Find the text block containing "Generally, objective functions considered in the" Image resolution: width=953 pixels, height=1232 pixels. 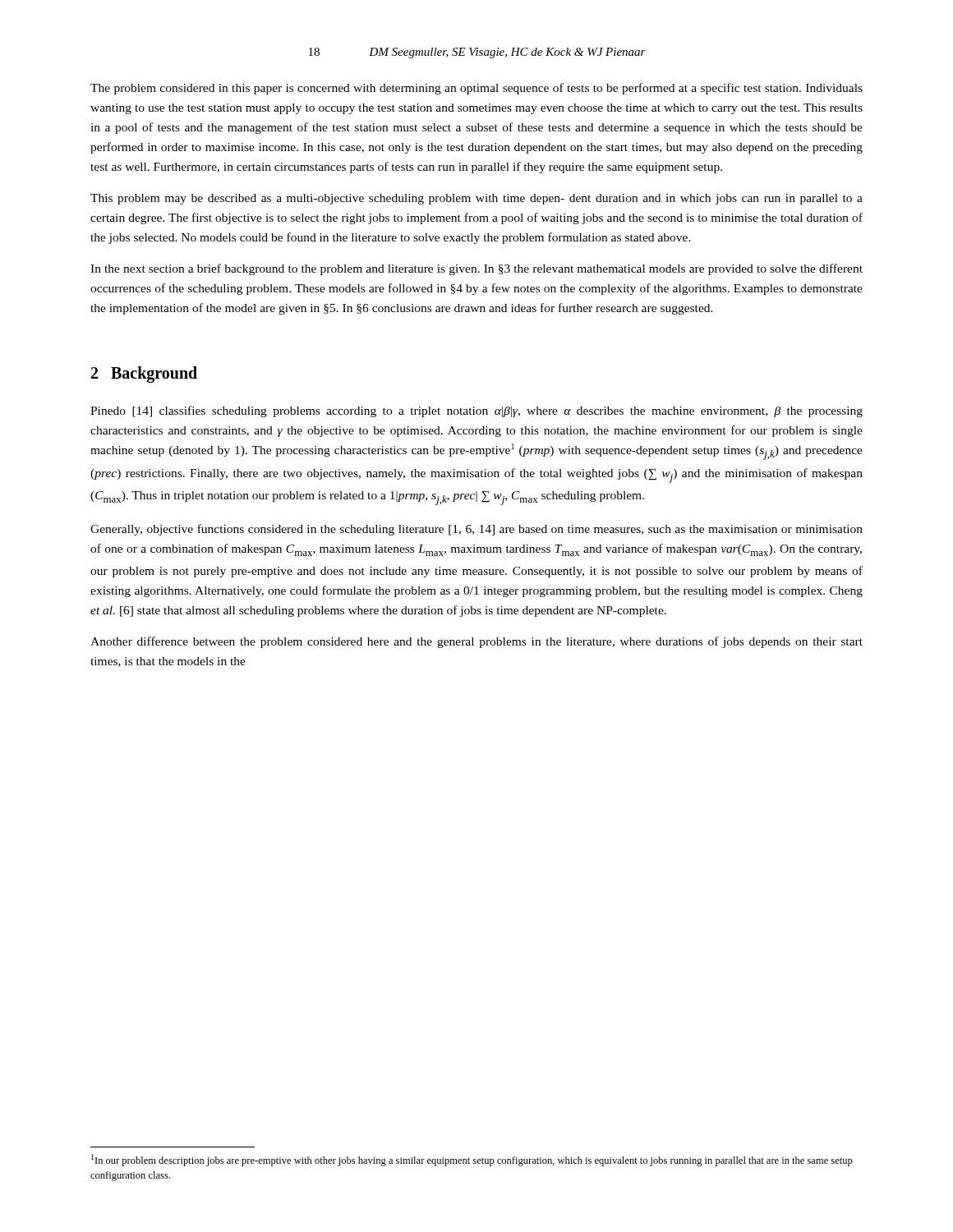pyautogui.click(x=476, y=569)
